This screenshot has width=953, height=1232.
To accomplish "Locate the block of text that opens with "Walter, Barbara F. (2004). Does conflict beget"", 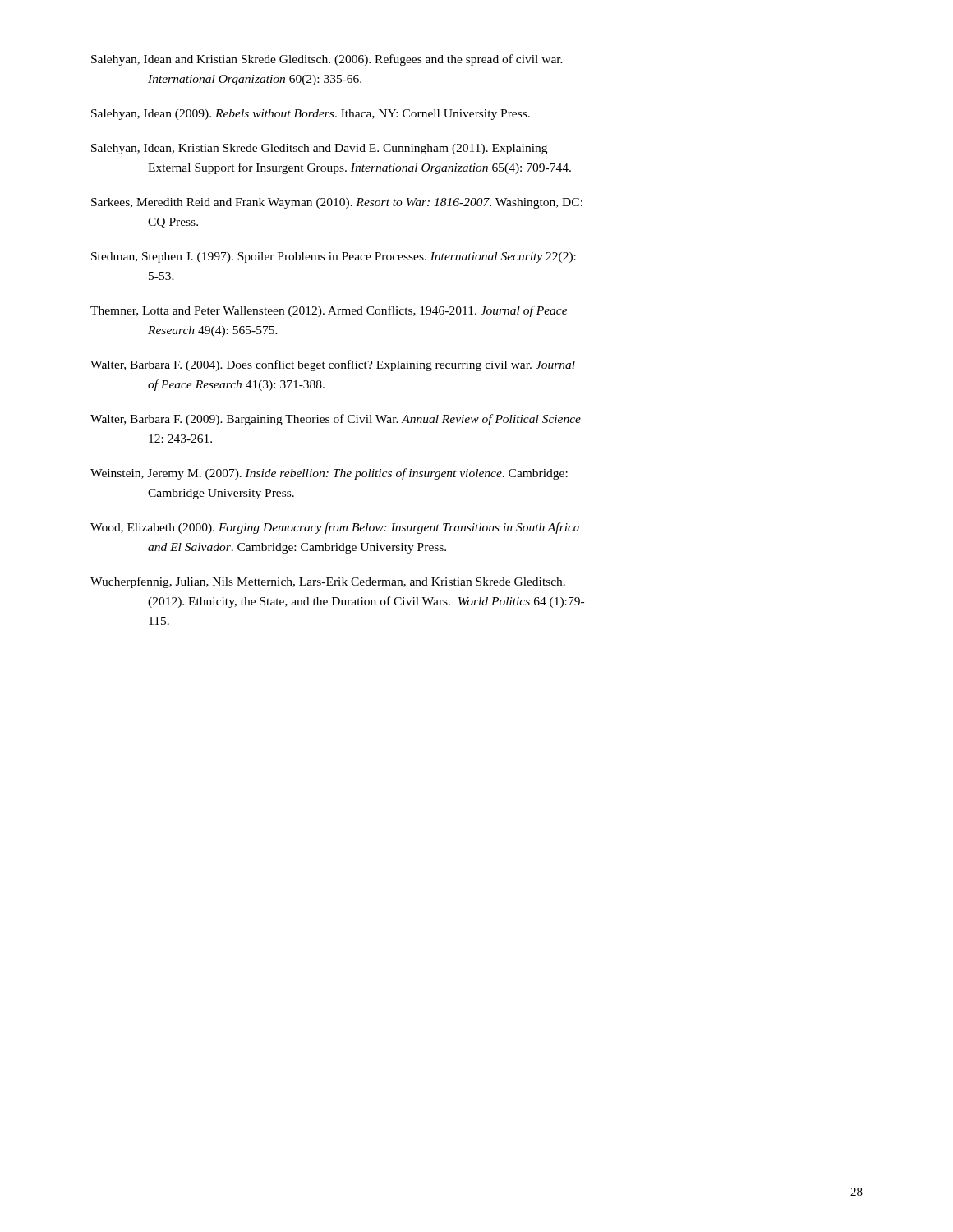I will (x=476, y=376).
